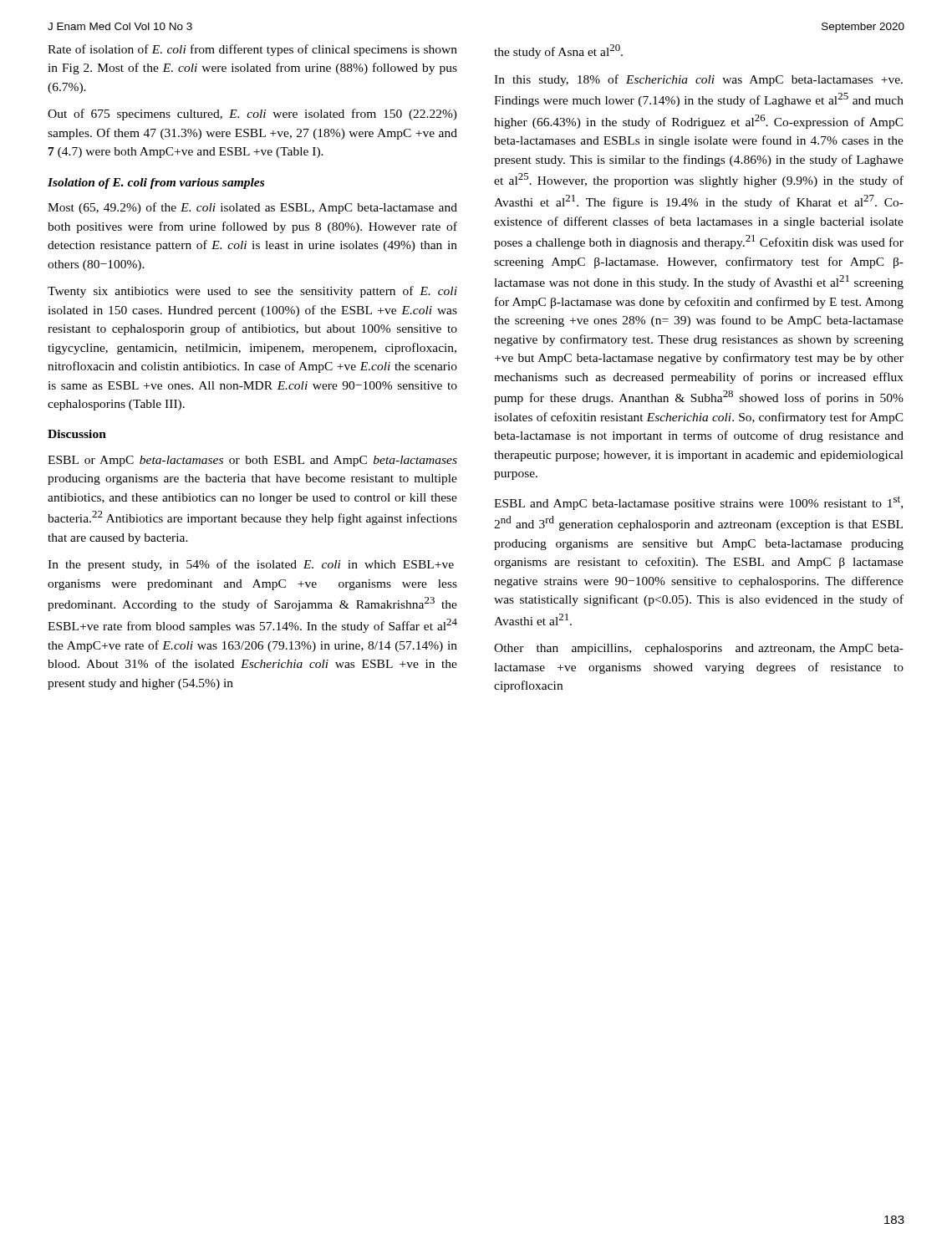Point to the block beginning "Other than ampicillins, cephalosporins"
Image resolution: width=952 pixels, height=1254 pixels.
pyautogui.click(x=699, y=667)
